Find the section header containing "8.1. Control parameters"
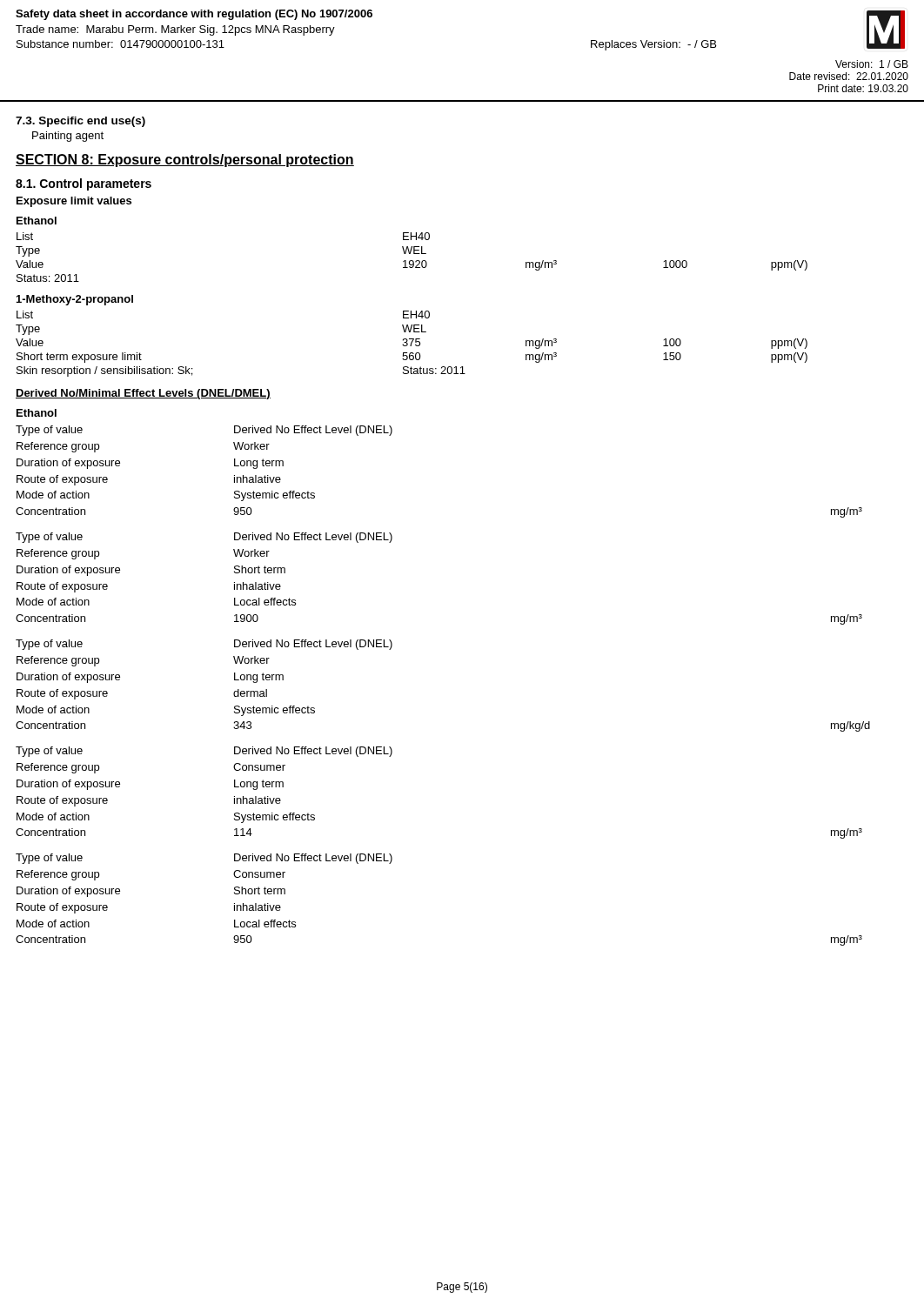924x1305 pixels. click(84, 184)
